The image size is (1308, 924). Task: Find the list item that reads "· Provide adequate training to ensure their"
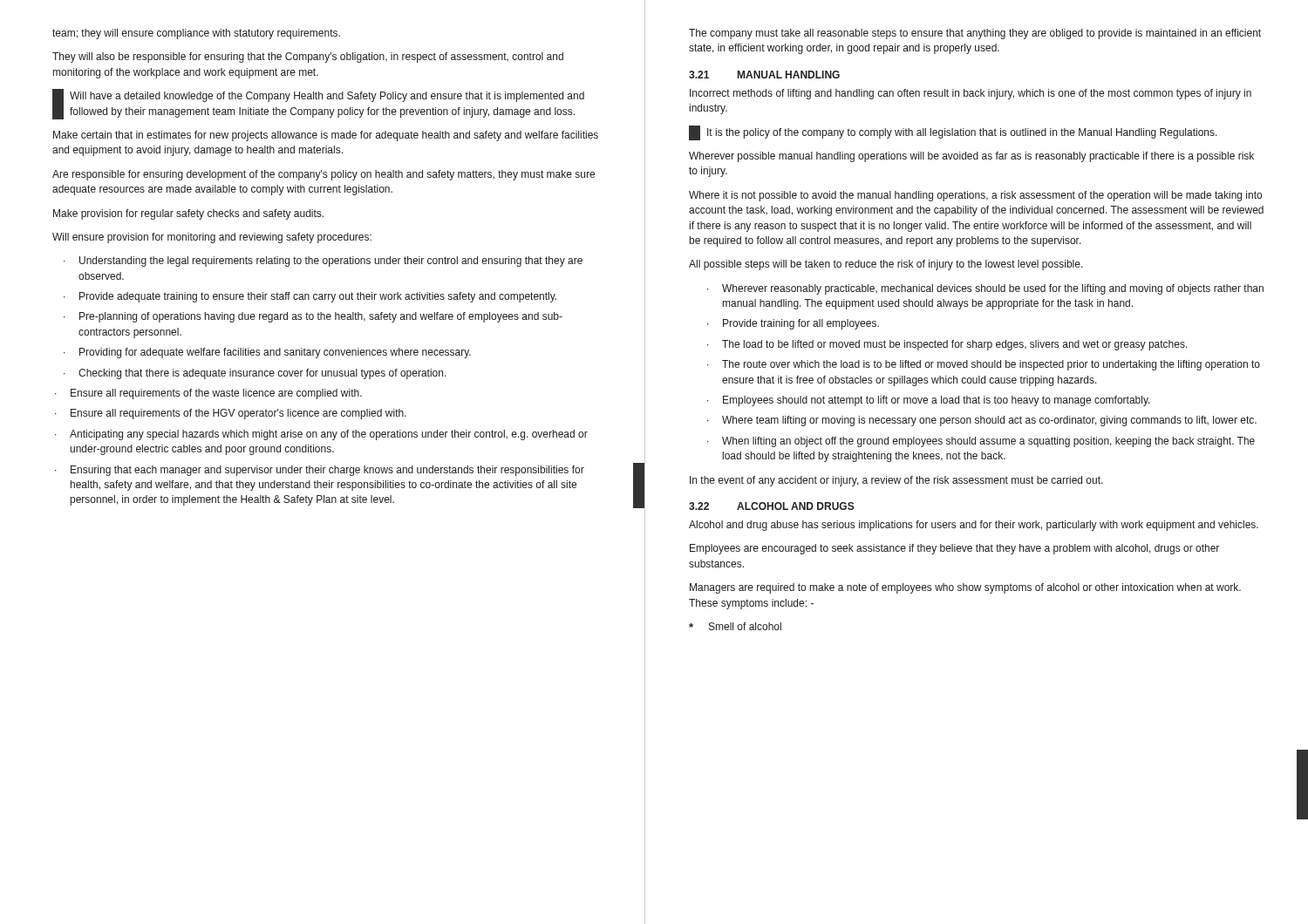tap(335, 297)
